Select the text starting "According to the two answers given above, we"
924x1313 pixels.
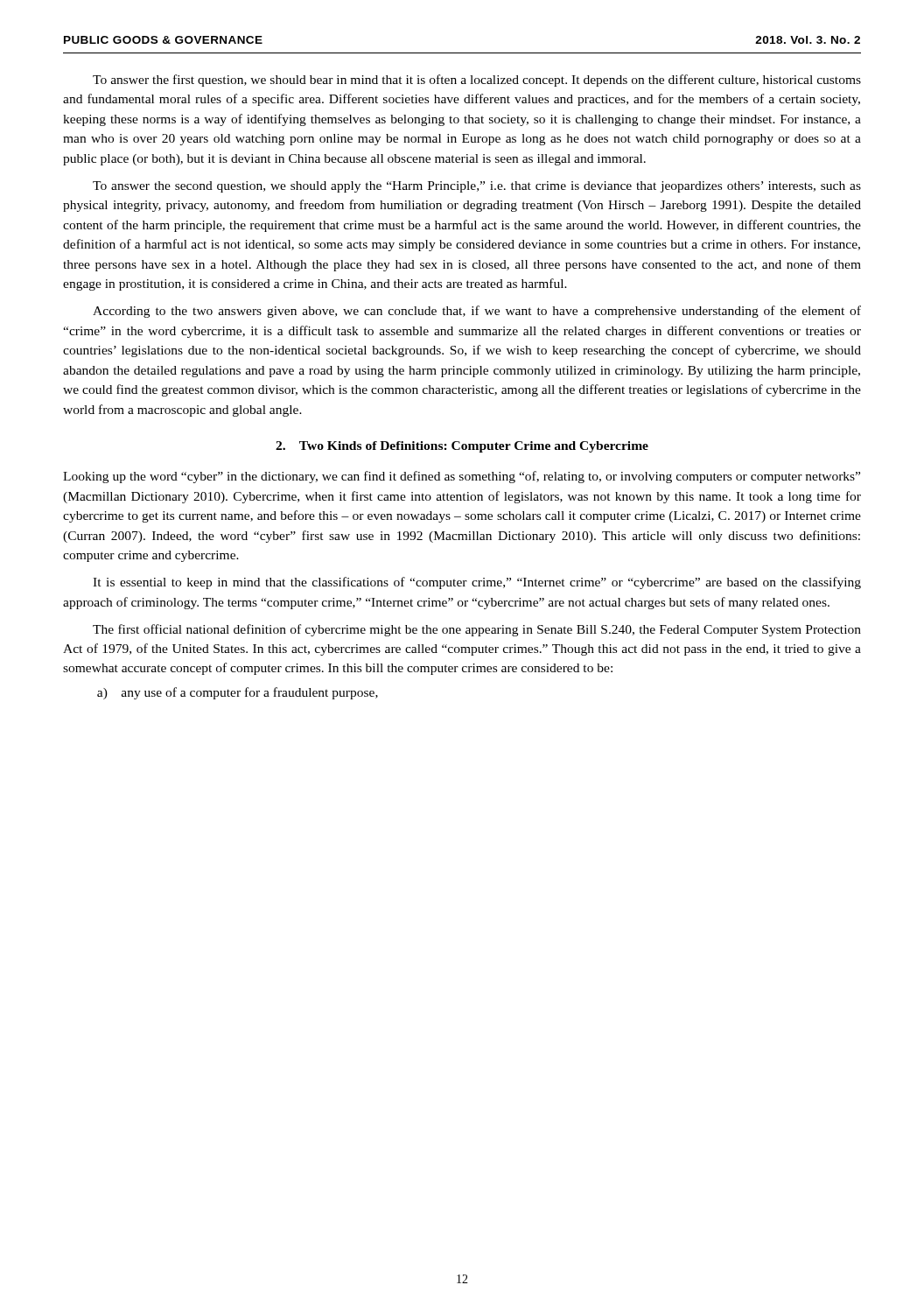point(462,360)
